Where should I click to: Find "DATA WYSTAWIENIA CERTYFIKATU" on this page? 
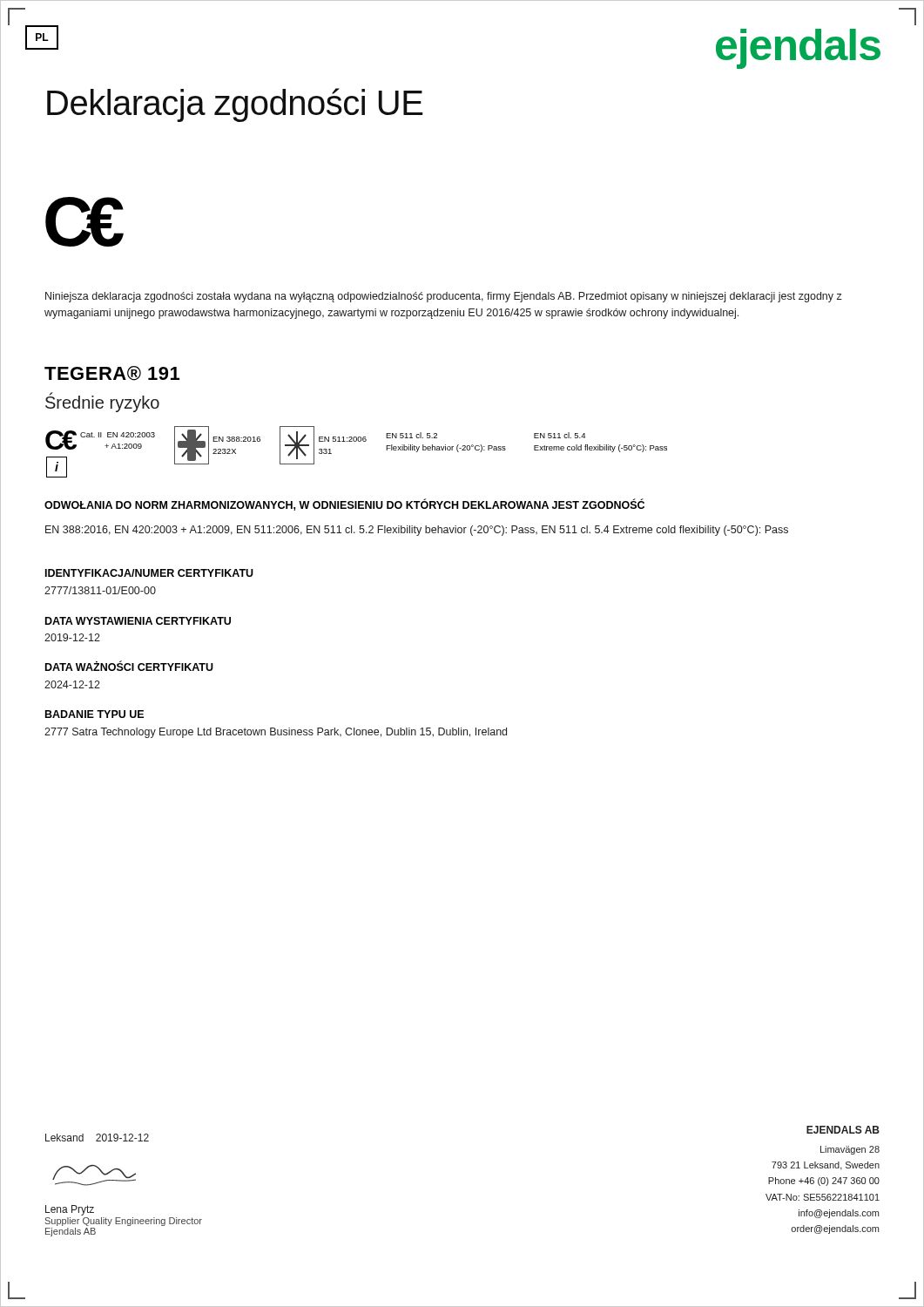[x=138, y=621]
